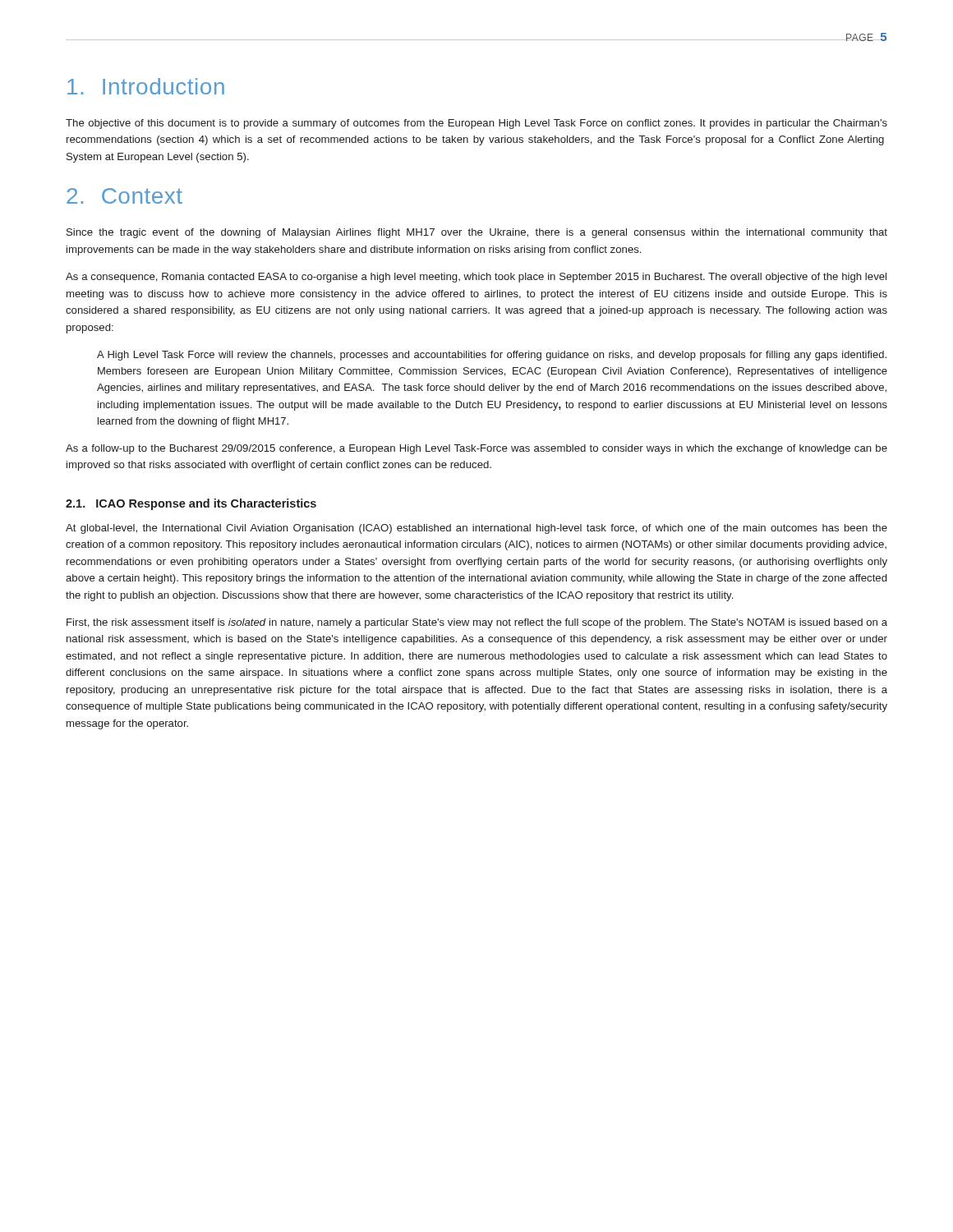
Task: Click where it says "1. Introduction"
Action: (x=146, y=86)
